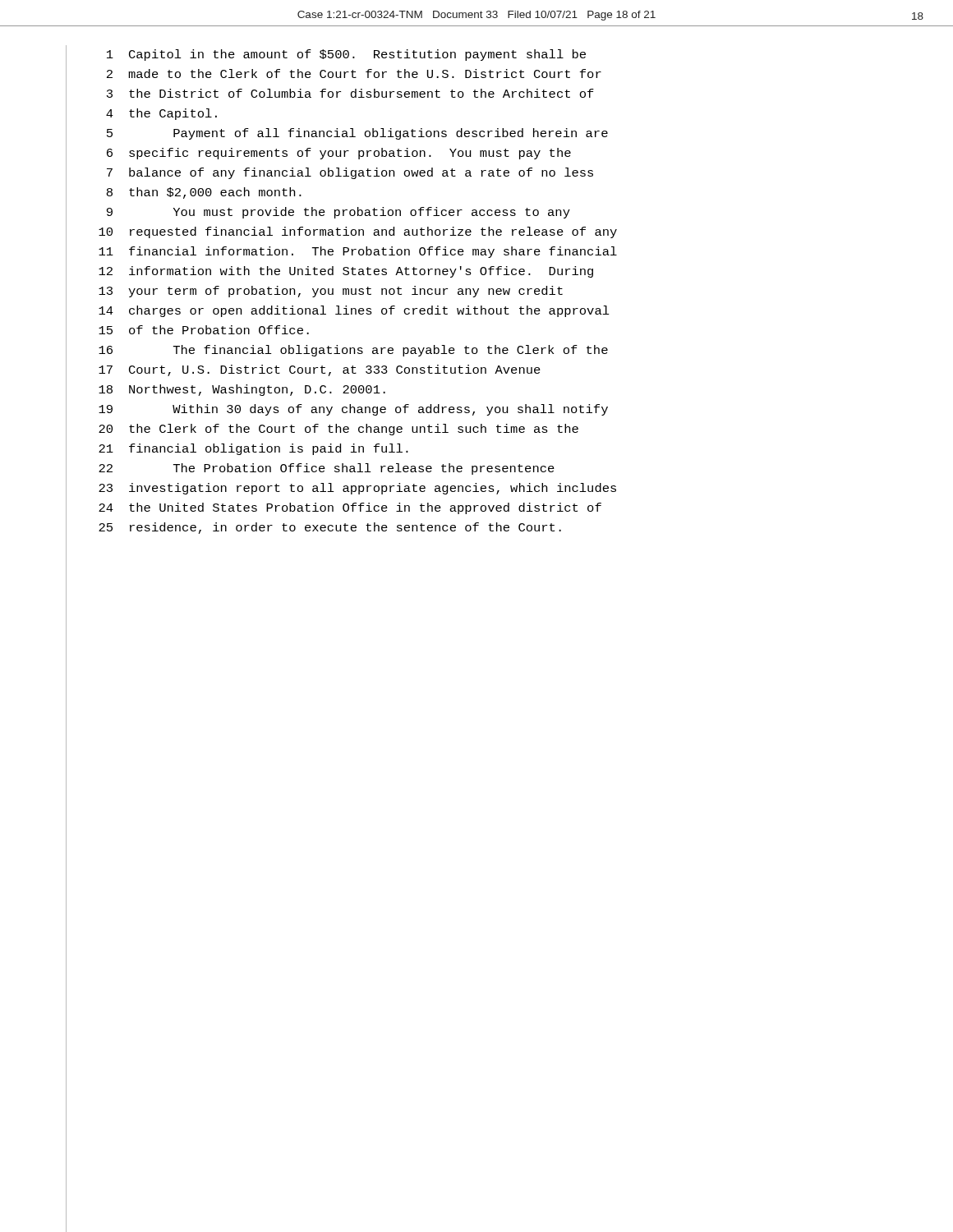This screenshot has height=1232, width=953.
Task: Locate the text block that says "9 You must"
Action: (x=493, y=272)
